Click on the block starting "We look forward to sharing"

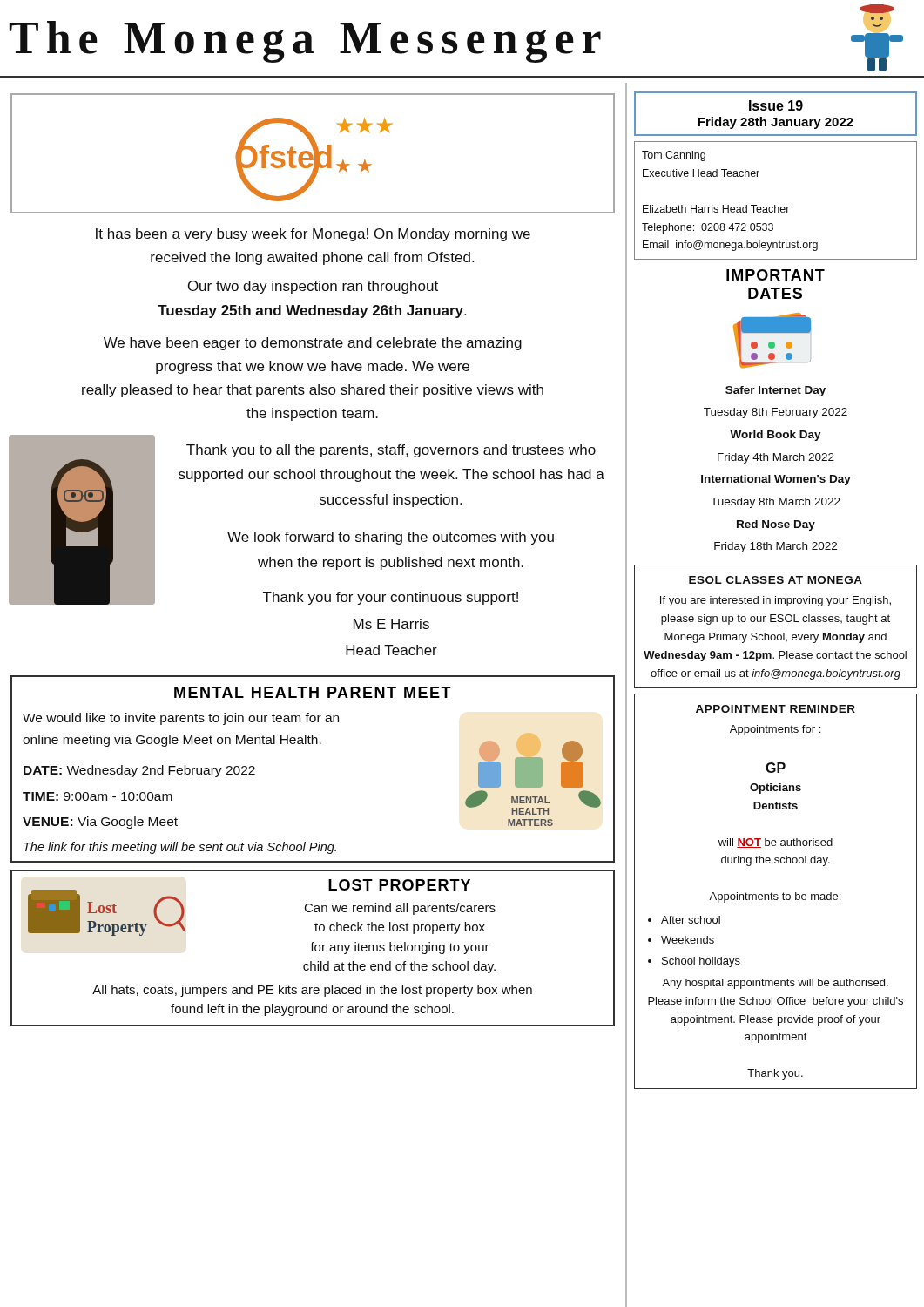coord(391,550)
